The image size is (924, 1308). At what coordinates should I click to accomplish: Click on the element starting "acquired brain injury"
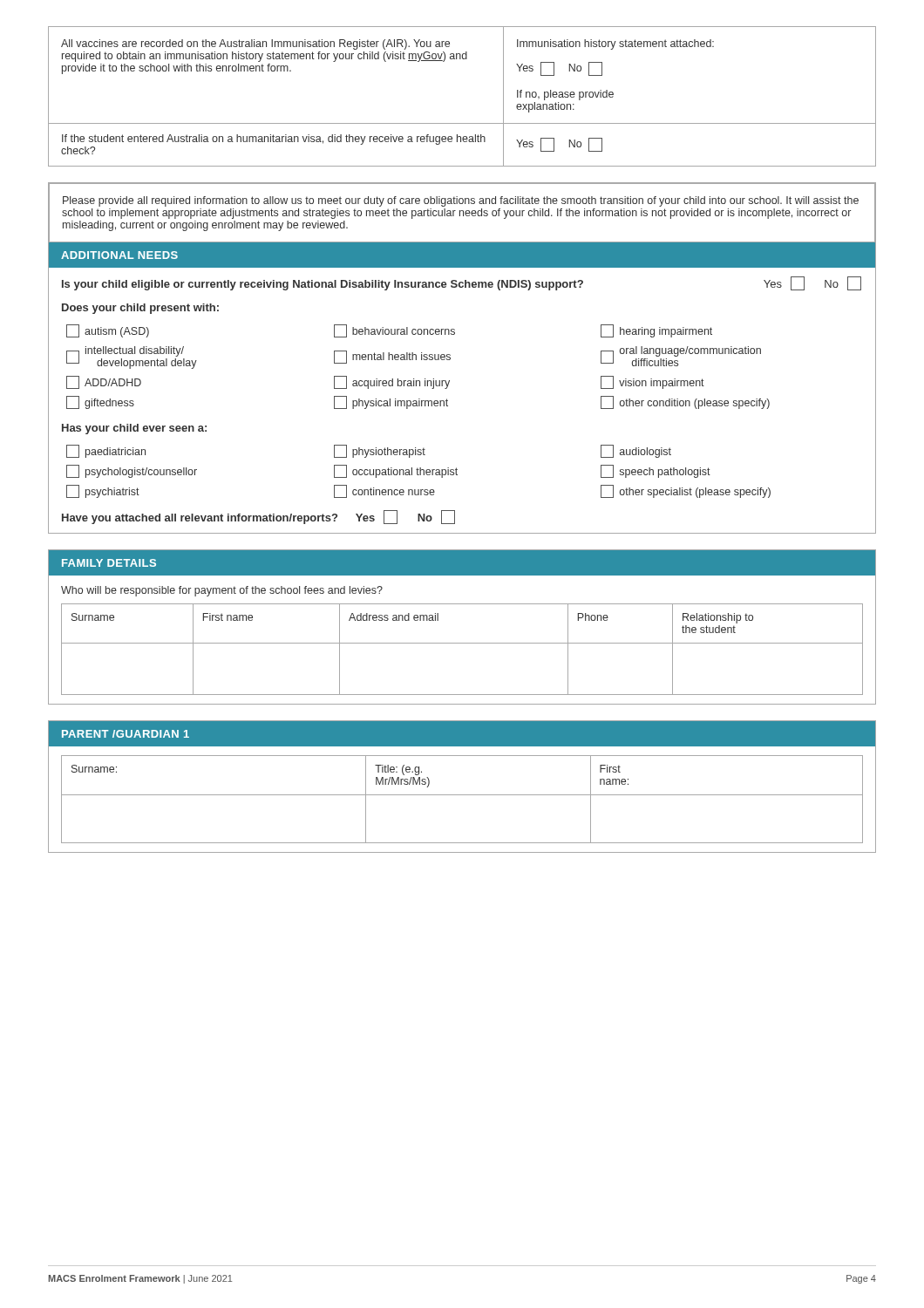click(x=392, y=382)
